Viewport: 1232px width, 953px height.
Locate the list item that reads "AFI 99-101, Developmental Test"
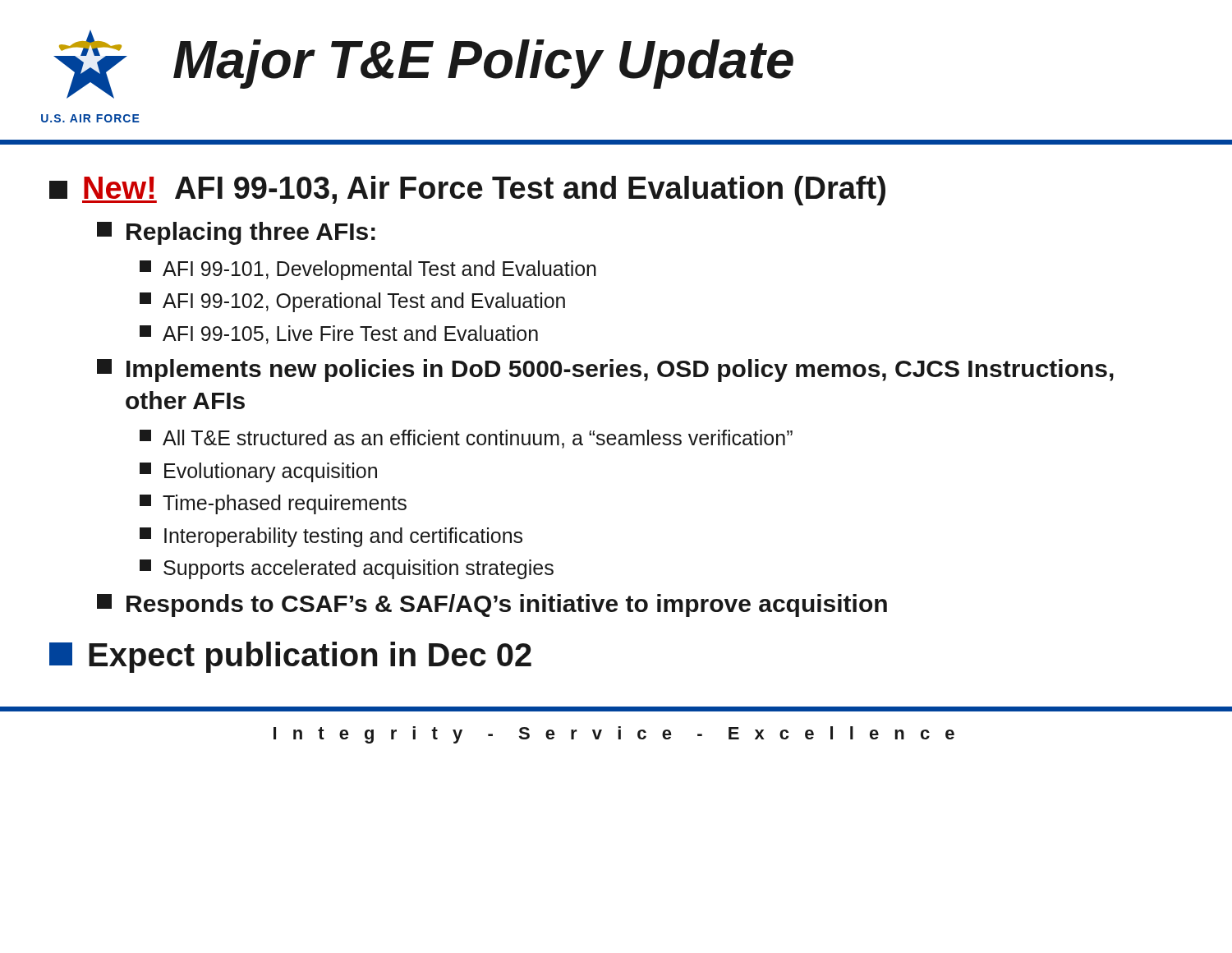(380, 268)
